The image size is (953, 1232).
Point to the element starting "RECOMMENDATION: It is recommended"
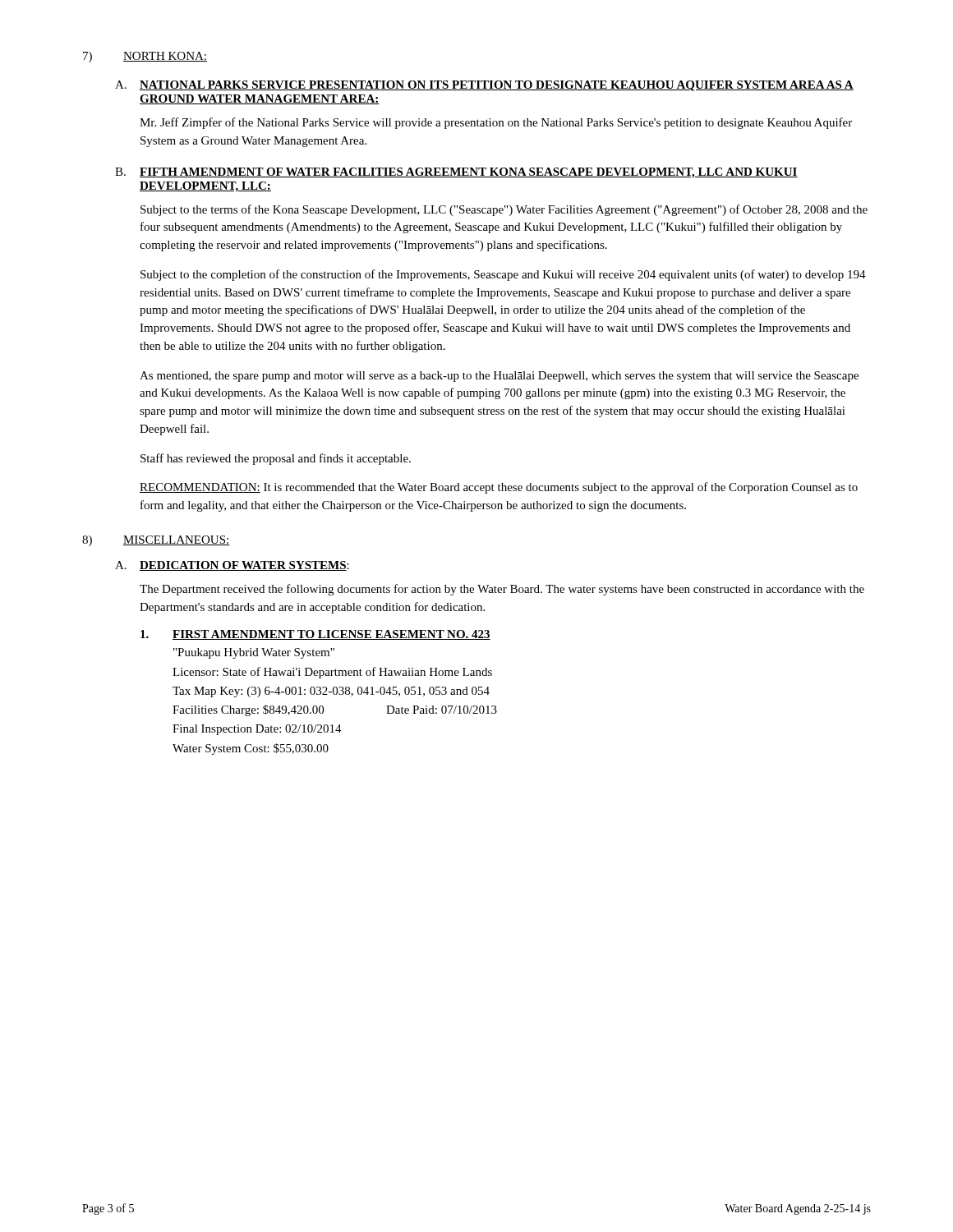[x=499, y=496]
